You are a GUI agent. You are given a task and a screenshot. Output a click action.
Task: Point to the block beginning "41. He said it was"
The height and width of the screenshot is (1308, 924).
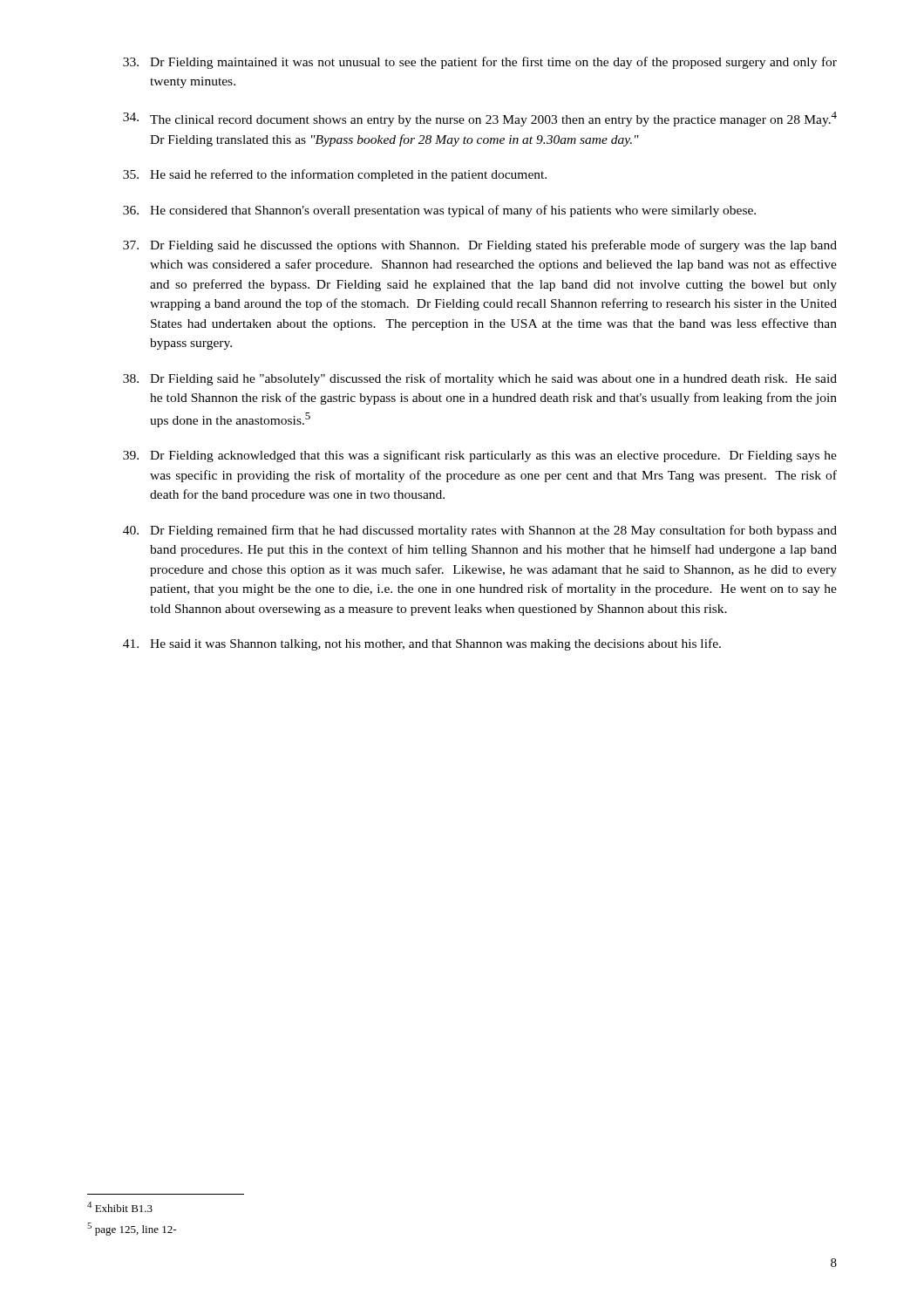[462, 644]
